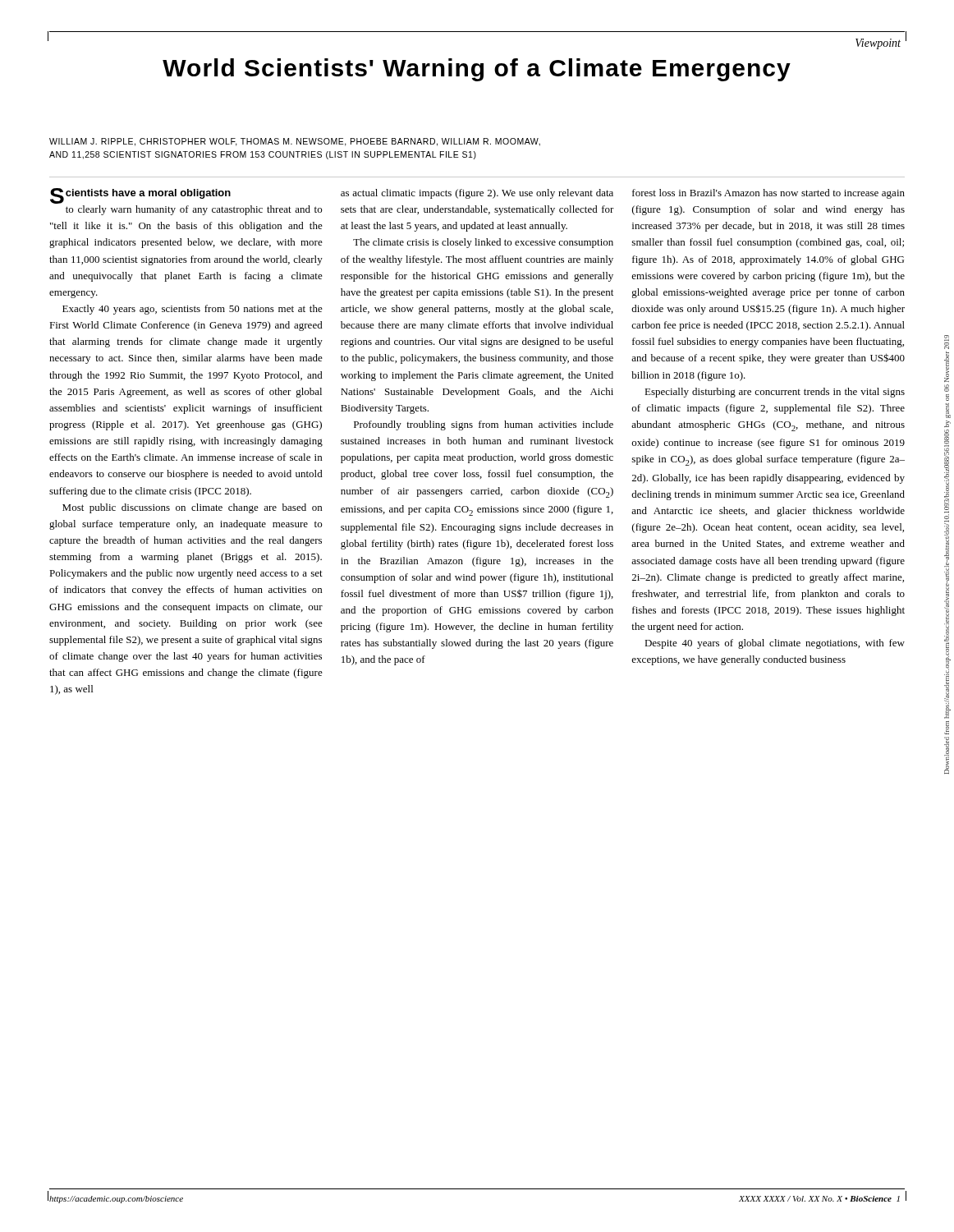
Task: Select the region starting "WILLIAM J. RIPPLE, CHRISTOPHER WOLF, THOMAS M."
Action: click(477, 148)
